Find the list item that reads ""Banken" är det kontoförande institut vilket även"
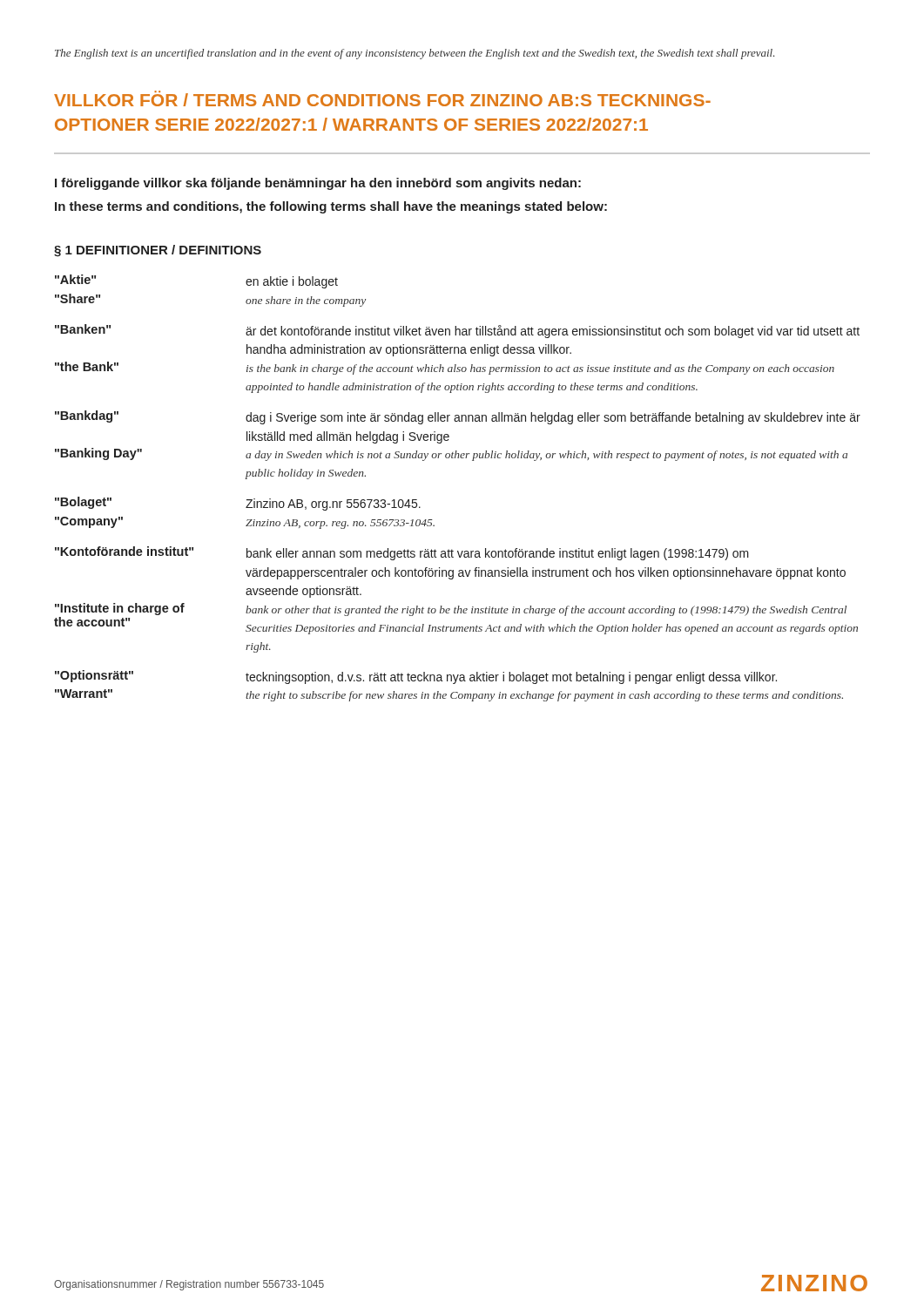Viewport: 924px width, 1307px height. click(462, 353)
